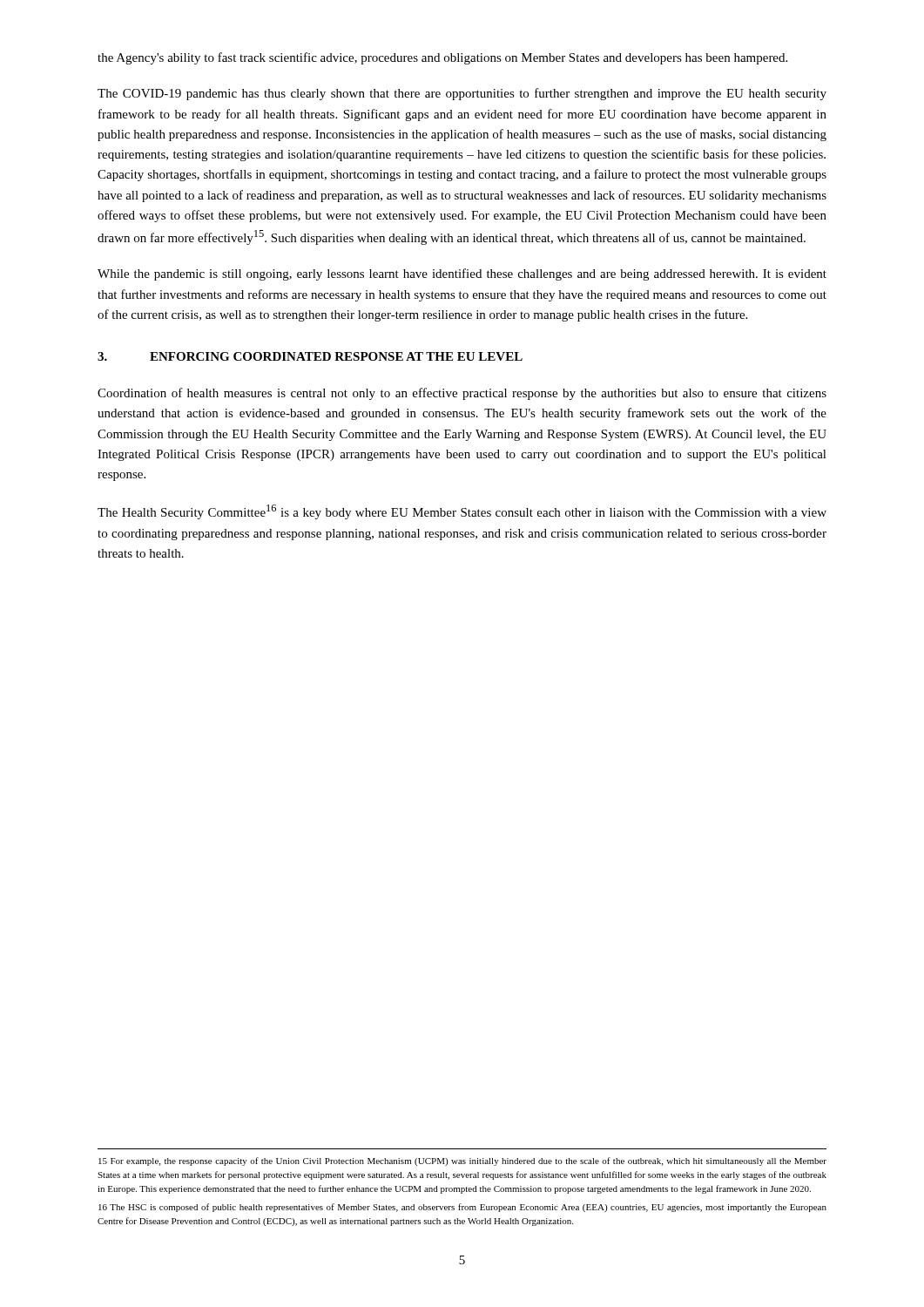The height and width of the screenshot is (1307, 924).
Task: Locate the element starting "Coordination of health measures is"
Action: click(x=462, y=434)
